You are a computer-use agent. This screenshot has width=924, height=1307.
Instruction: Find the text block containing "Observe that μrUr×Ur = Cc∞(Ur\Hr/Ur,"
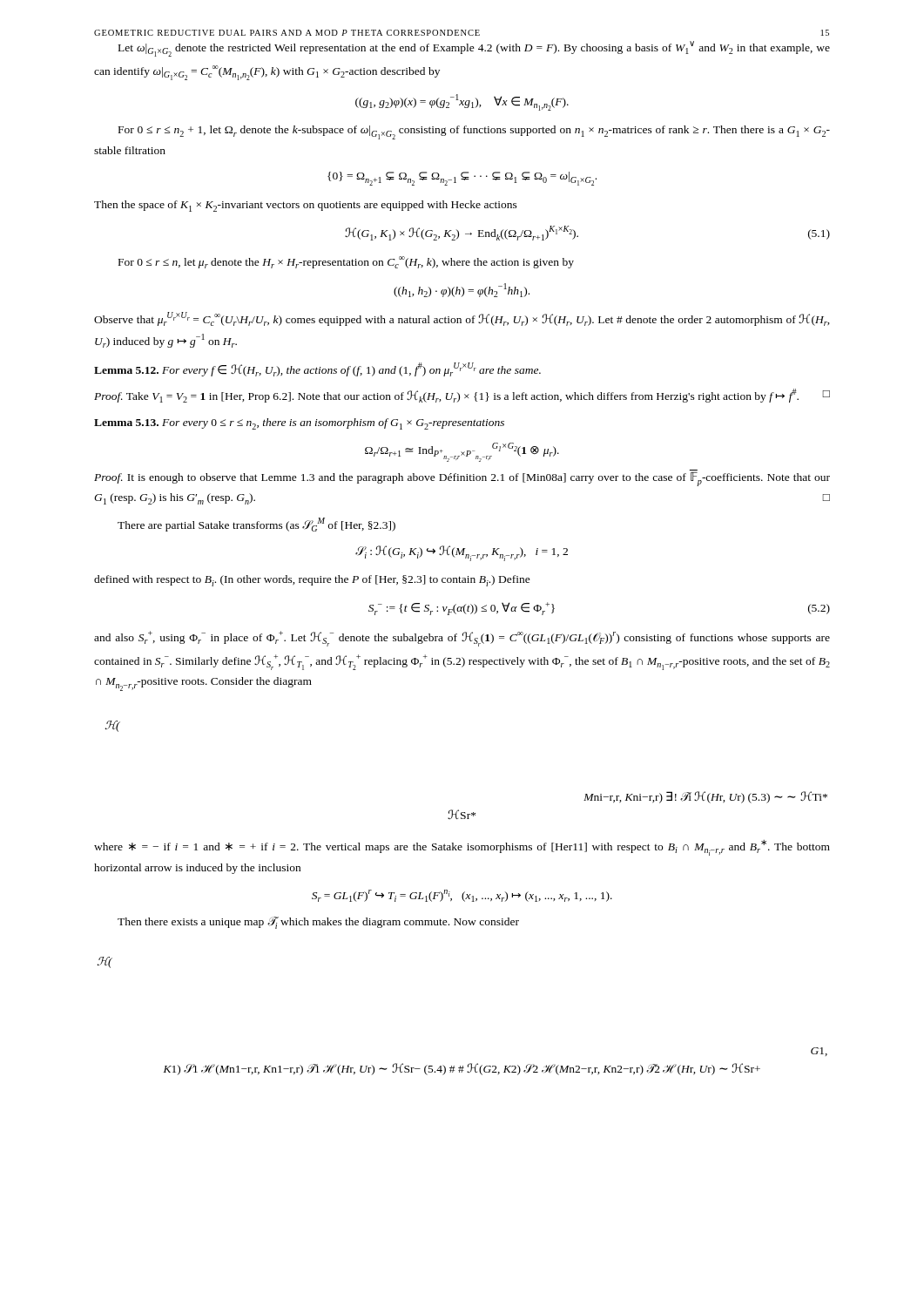pos(462,330)
